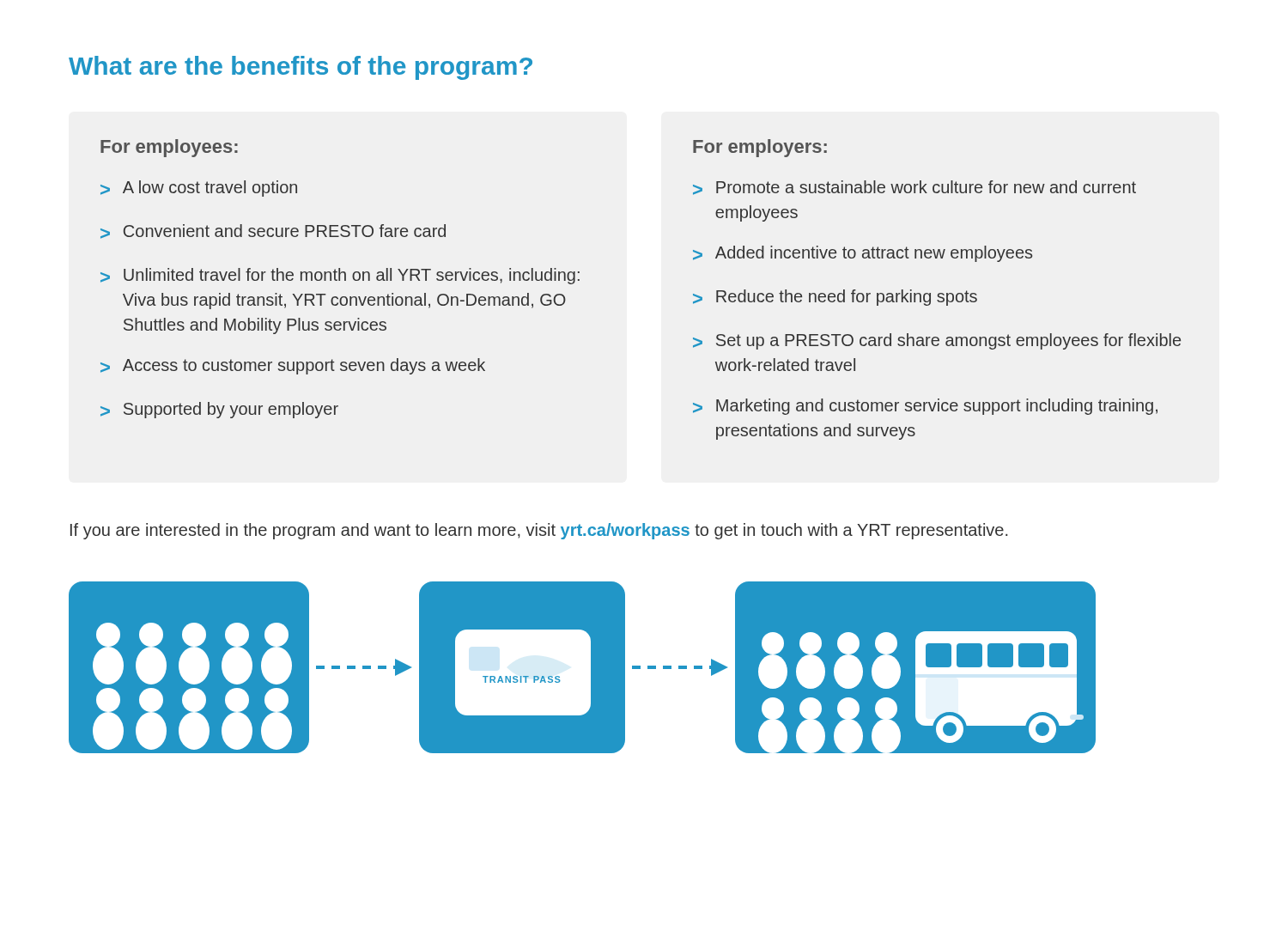Viewport: 1288px width, 937px height.
Task: Select the list item with the text ">Convenient and secure PRESTO fare"
Action: tap(273, 233)
